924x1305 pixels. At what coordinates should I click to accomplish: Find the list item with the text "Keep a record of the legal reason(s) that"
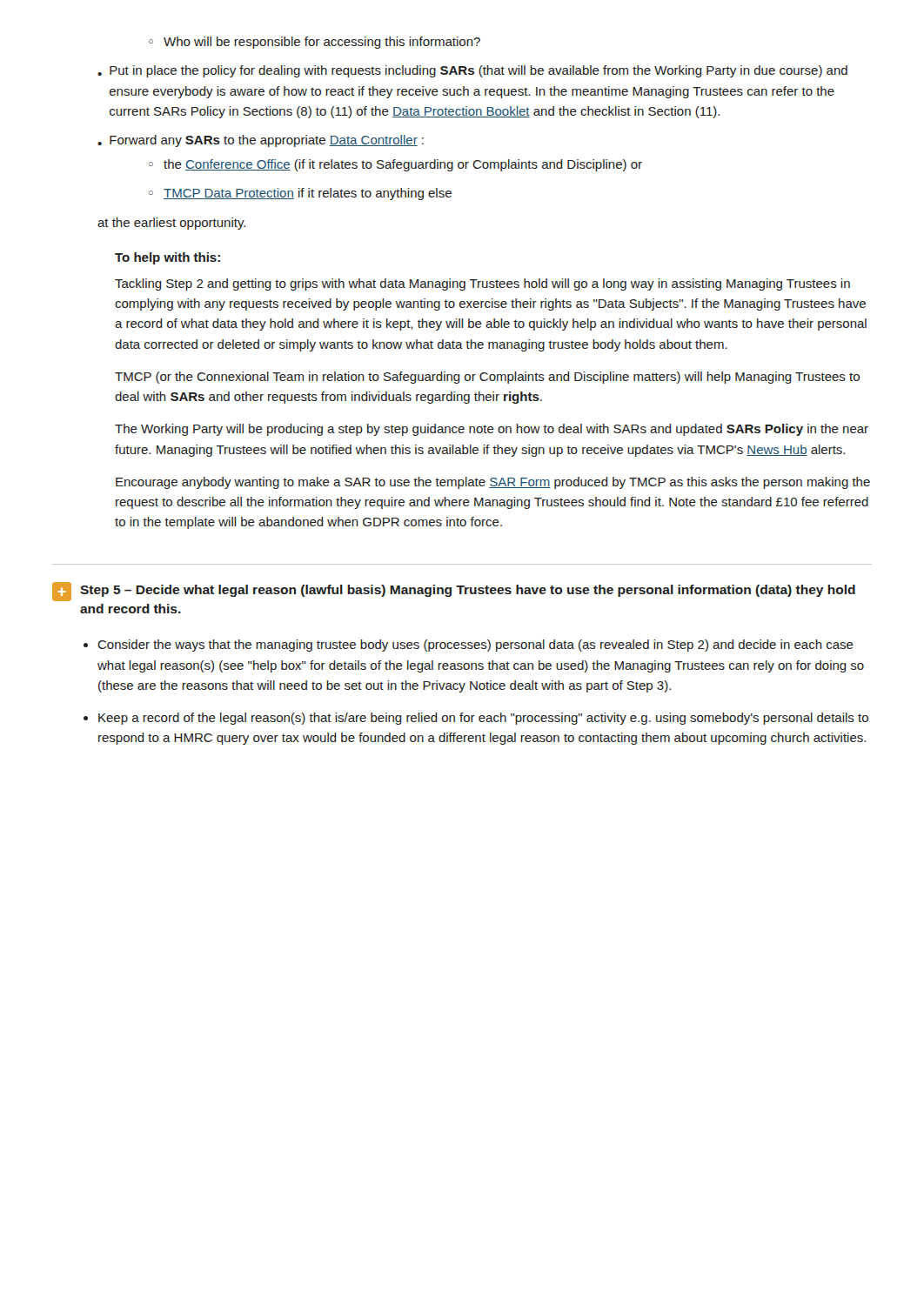pos(483,728)
